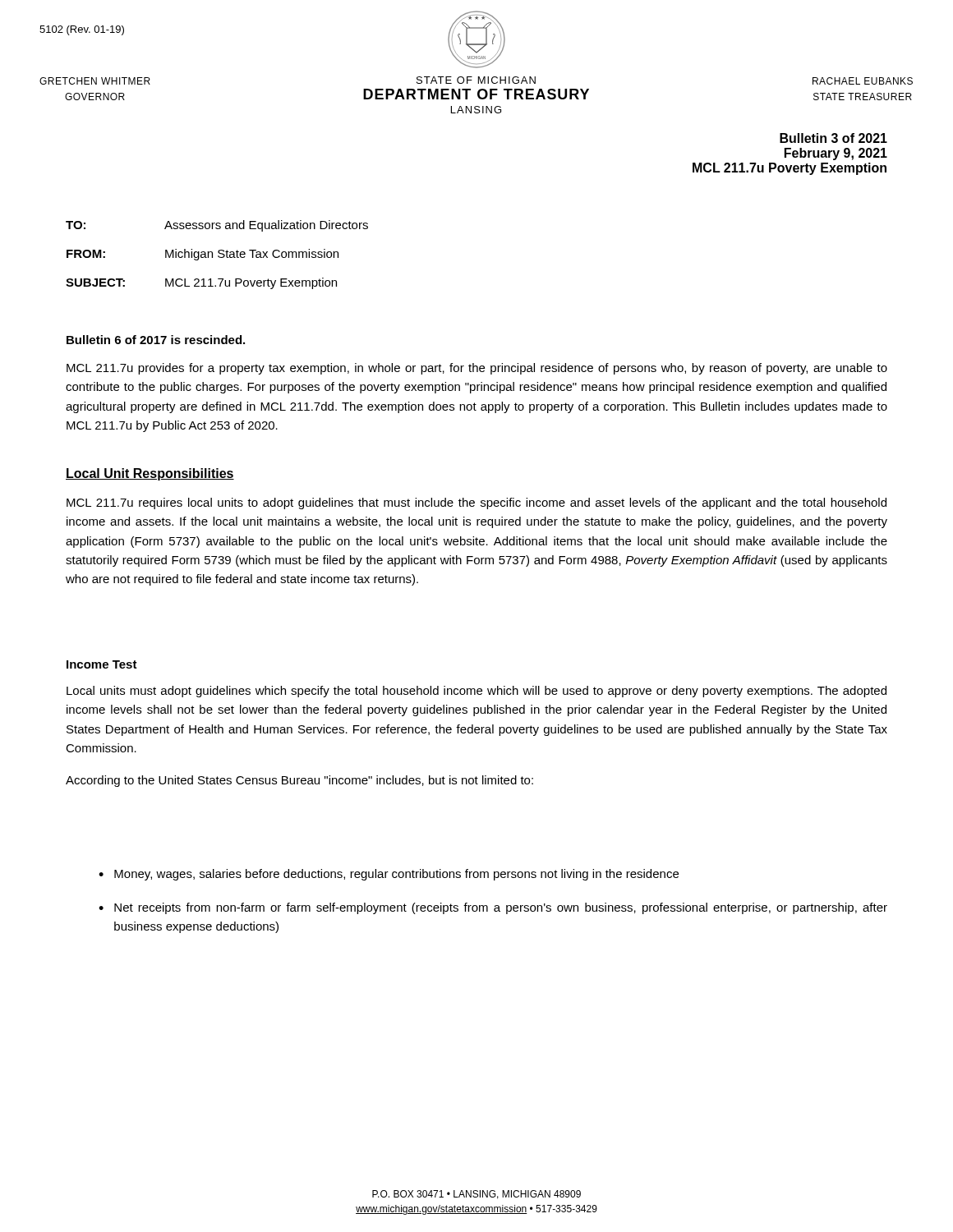The image size is (953, 1232).
Task: Where does it say "FROM: Michigan State Tax Commission"?
Action: pyautogui.click(x=203, y=253)
